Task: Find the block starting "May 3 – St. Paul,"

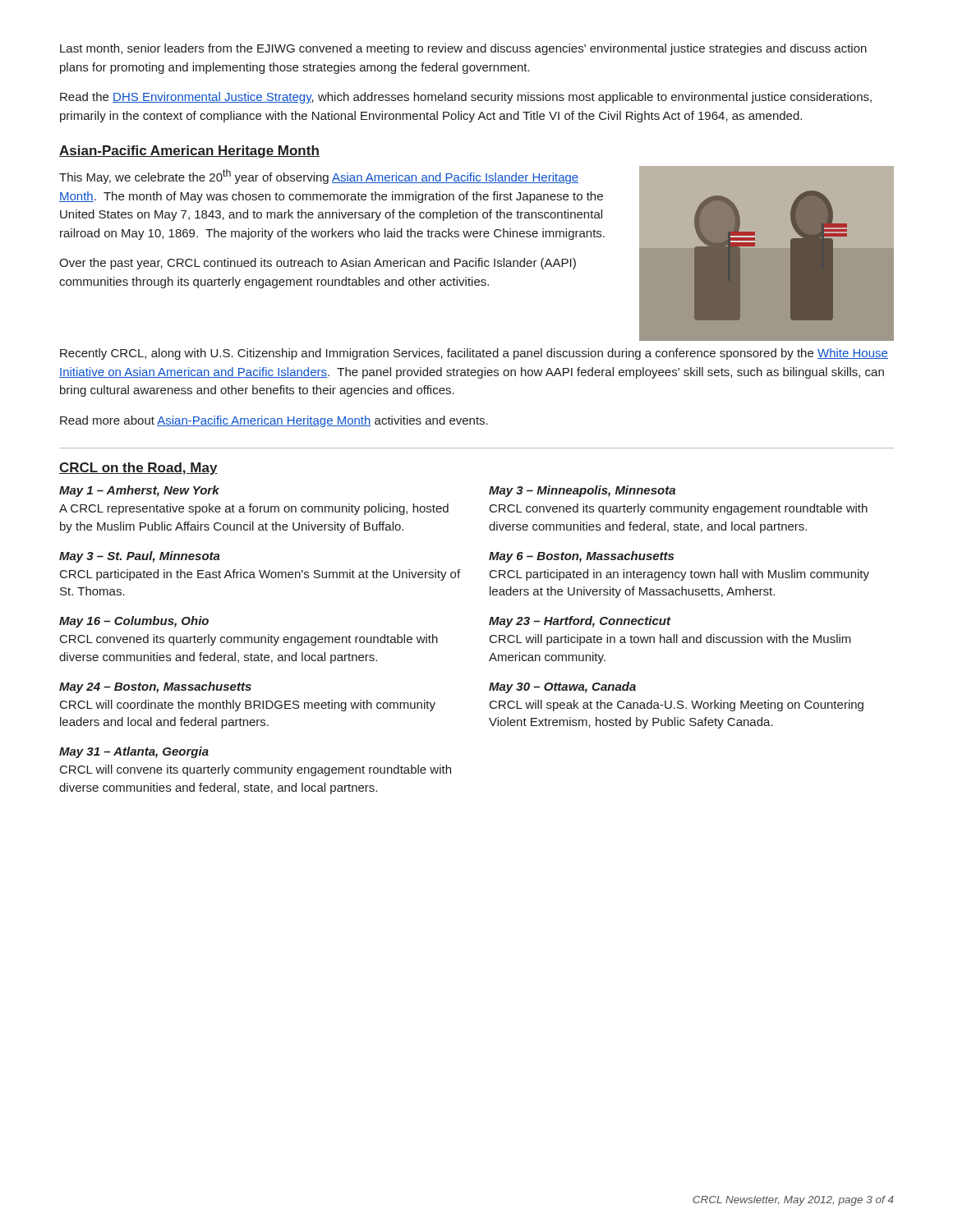Action: tap(262, 574)
